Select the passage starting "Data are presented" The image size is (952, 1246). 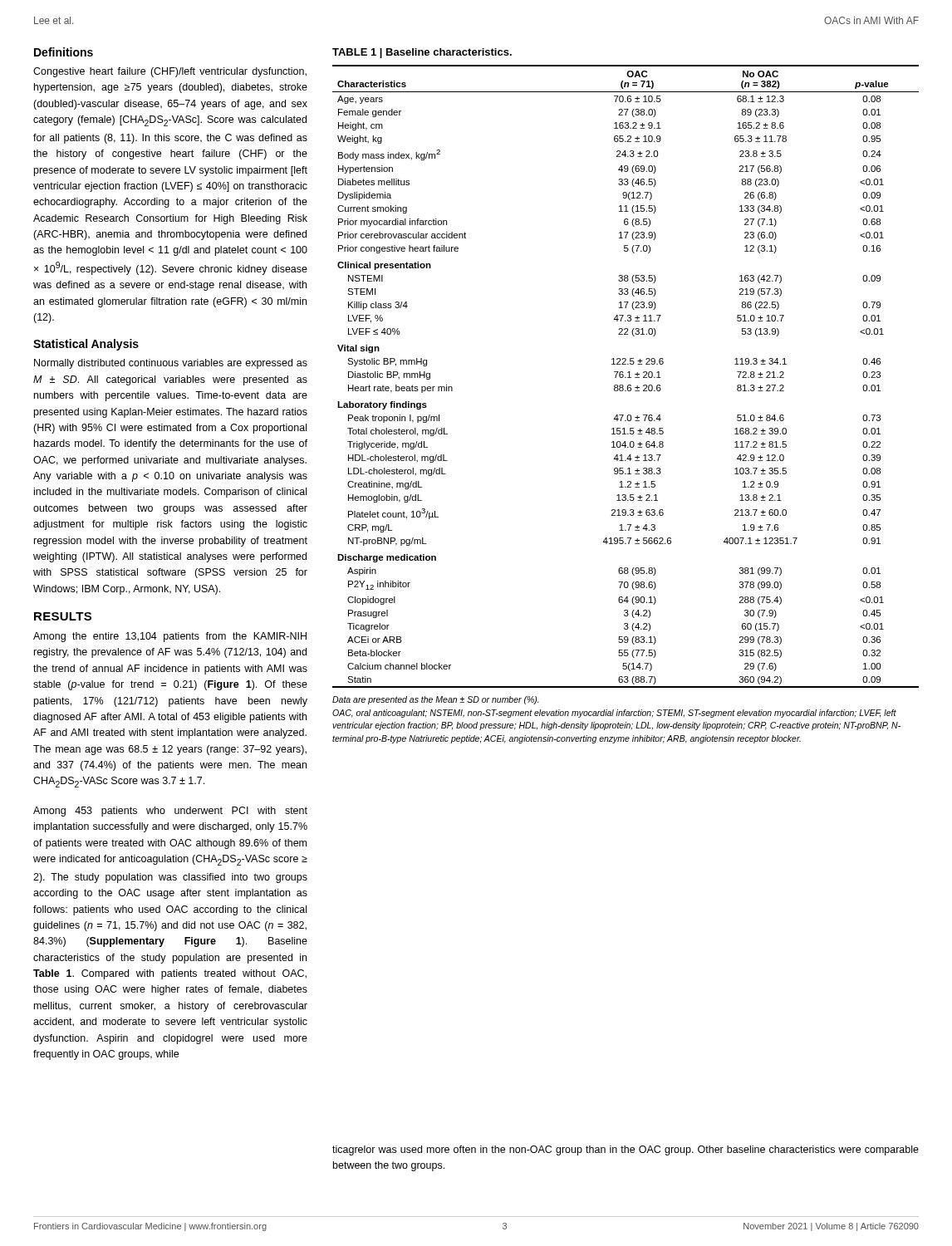(616, 719)
